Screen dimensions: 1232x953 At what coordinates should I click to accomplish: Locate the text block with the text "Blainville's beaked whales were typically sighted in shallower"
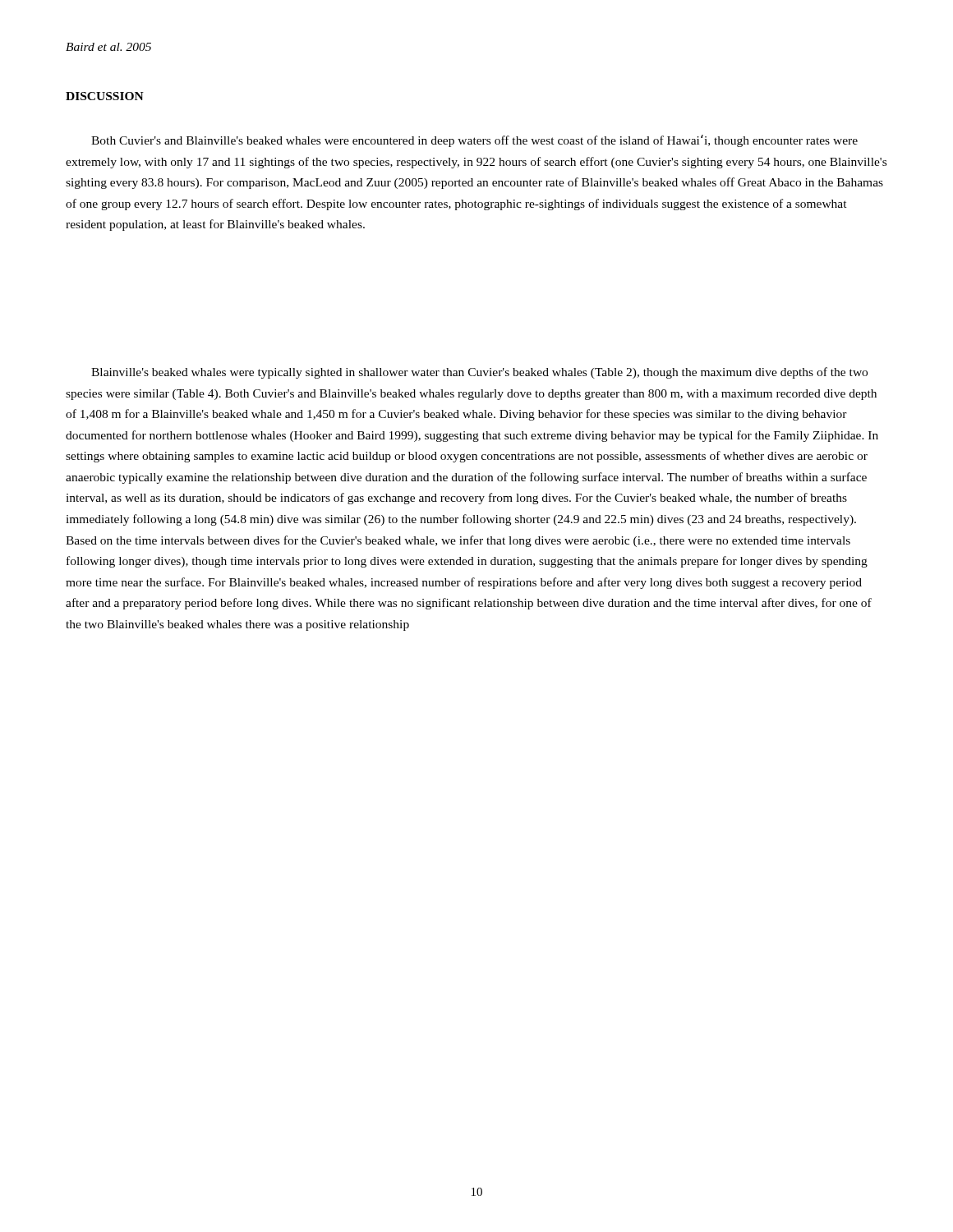coord(472,498)
